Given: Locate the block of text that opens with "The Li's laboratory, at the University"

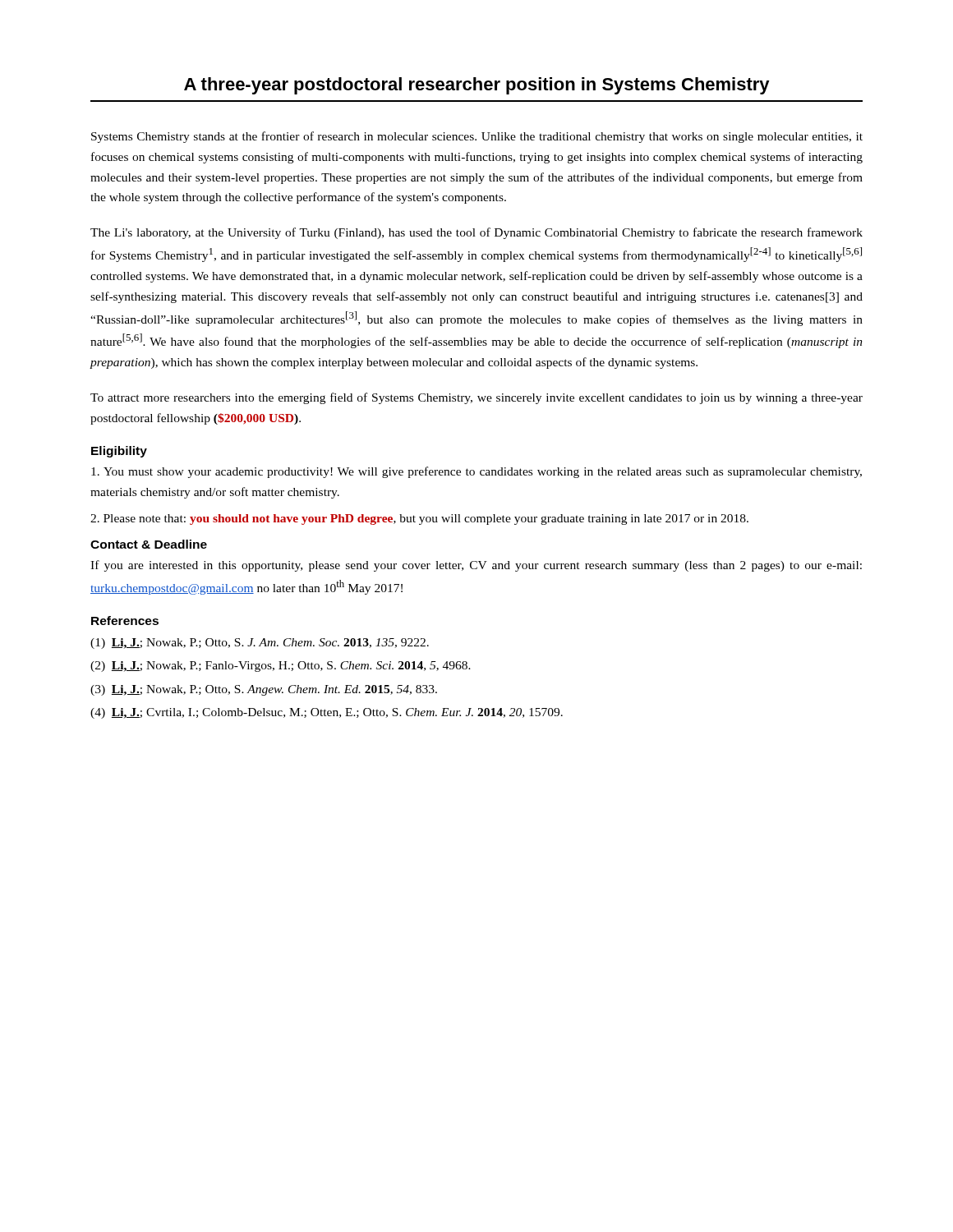Looking at the screenshot, I should tap(476, 297).
